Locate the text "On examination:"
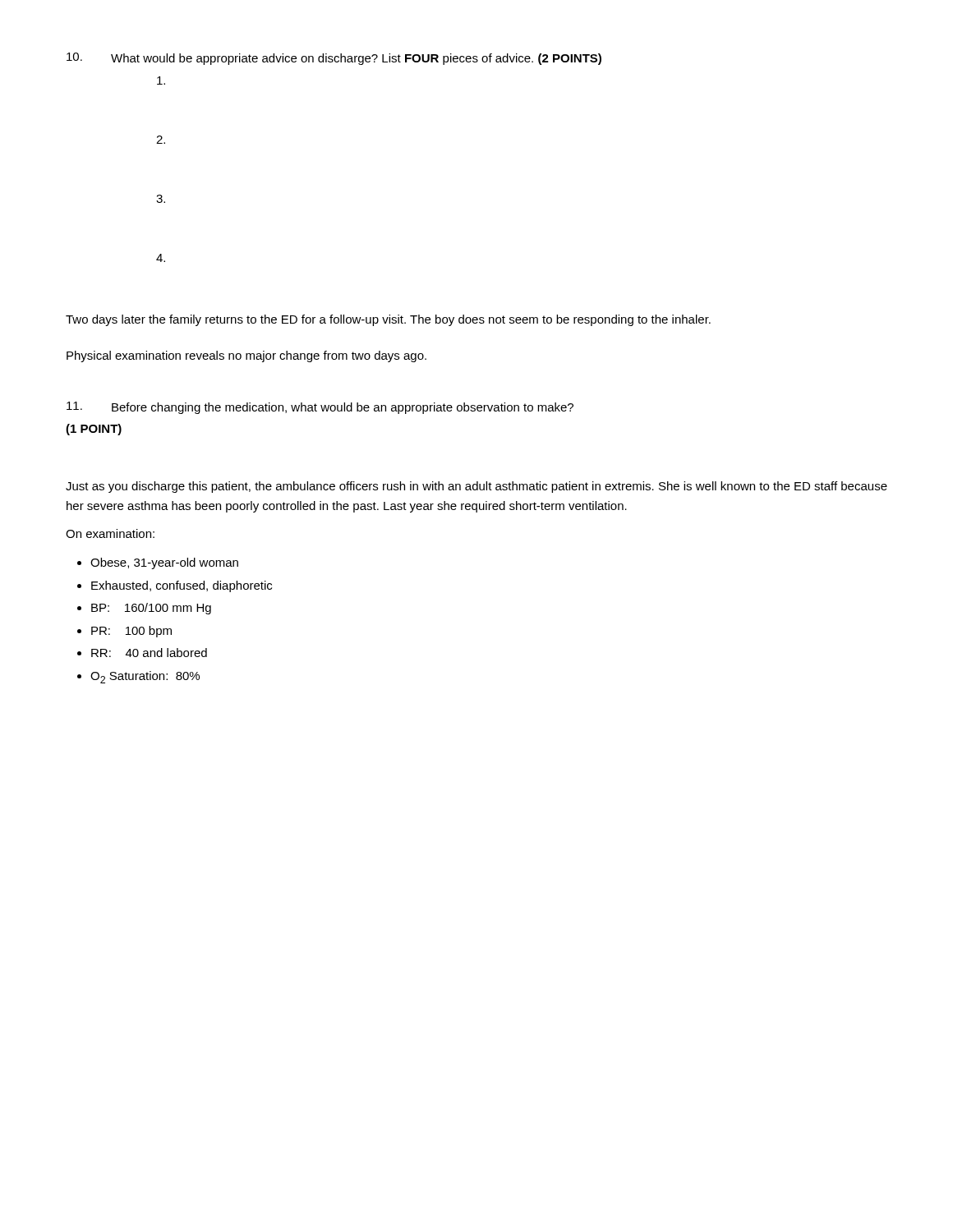953x1232 pixels. click(x=111, y=533)
